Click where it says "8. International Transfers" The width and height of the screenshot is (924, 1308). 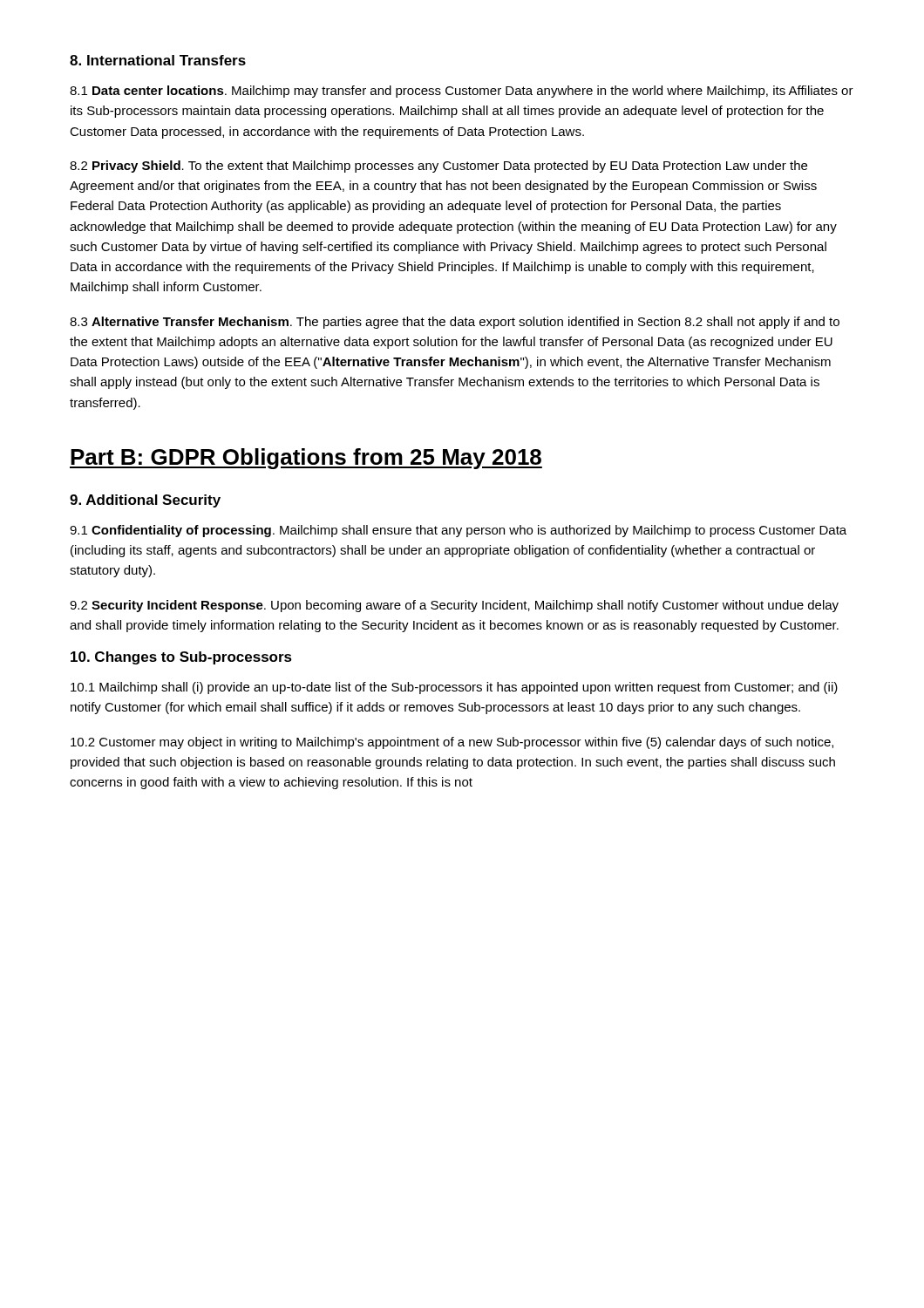[158, 61]
